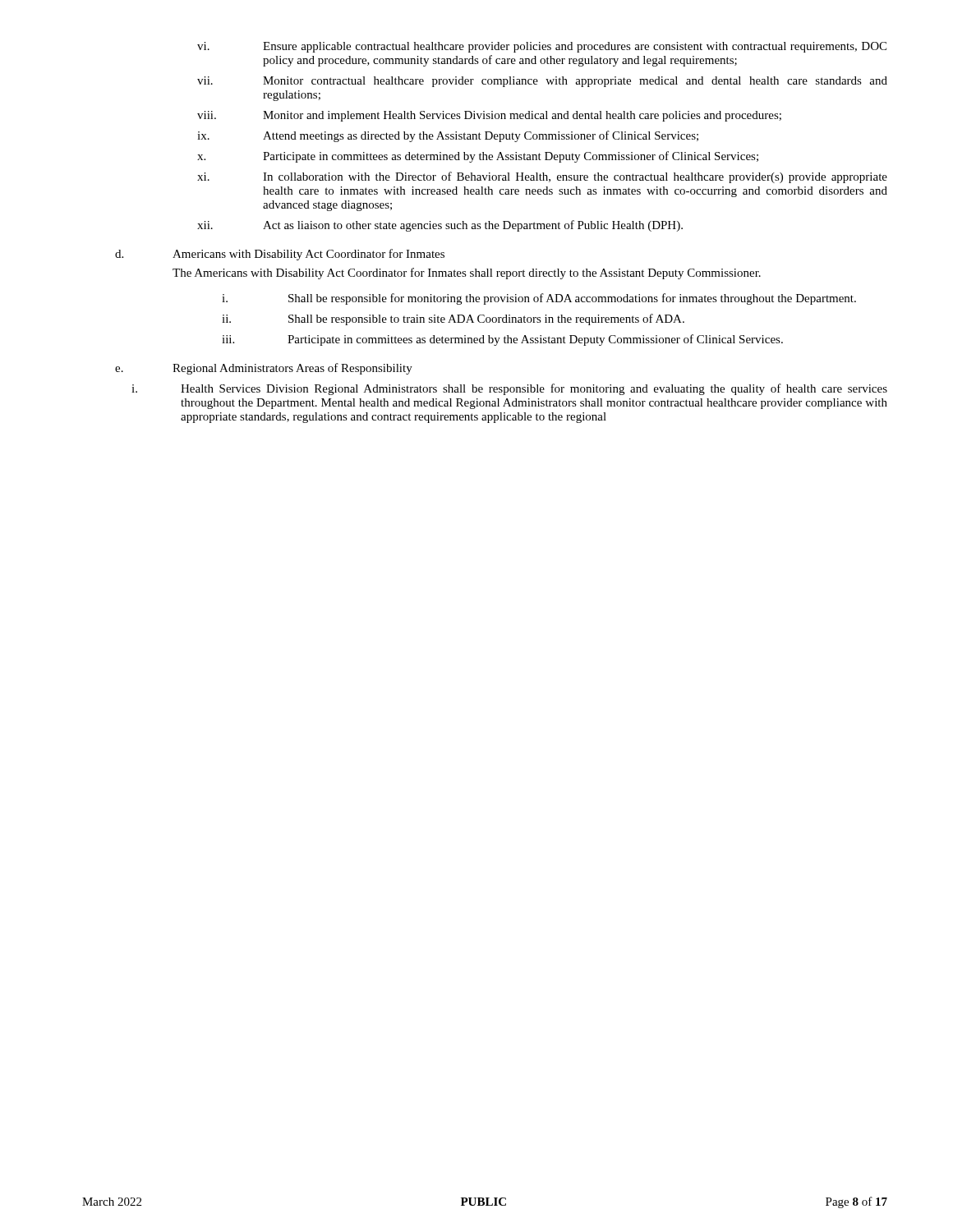Find the text block starting "xi. In collaboration with the Director of"
The width and height of the screenshot is (953, 1232).
(x=485, y=191)
